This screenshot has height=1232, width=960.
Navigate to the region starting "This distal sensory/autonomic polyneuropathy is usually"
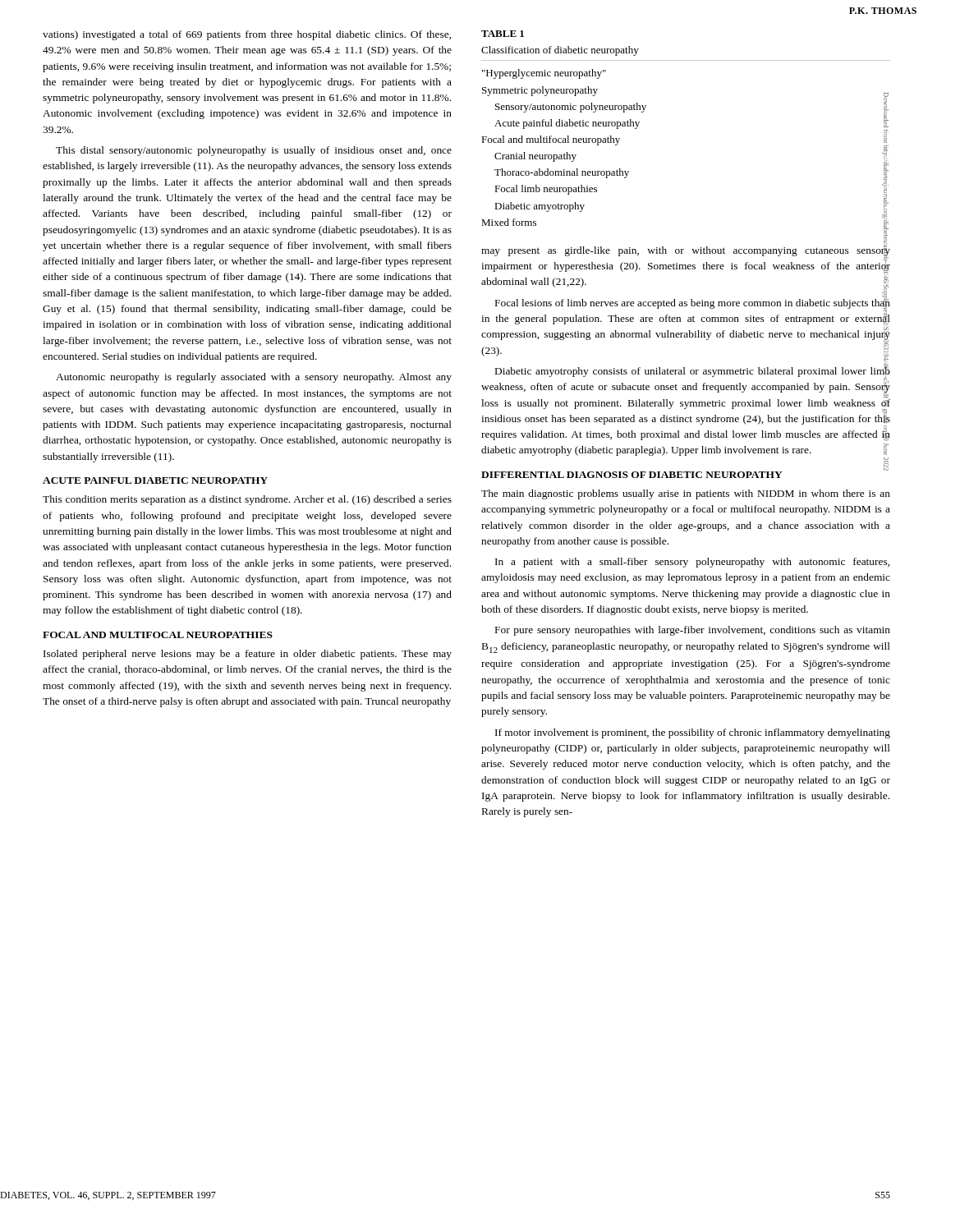click(x=247, y=253)
